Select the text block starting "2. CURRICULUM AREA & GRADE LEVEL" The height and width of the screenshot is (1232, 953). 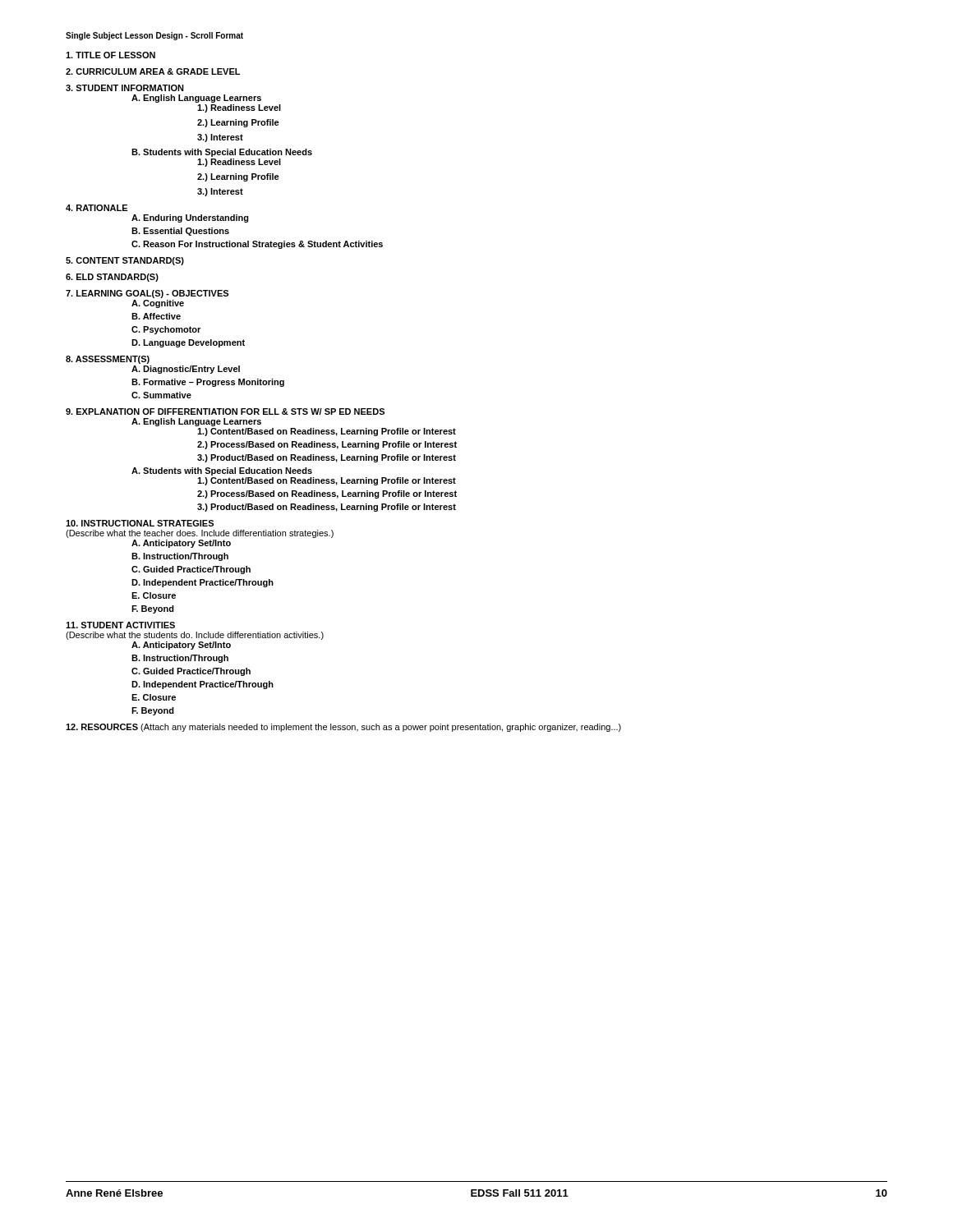153,71
